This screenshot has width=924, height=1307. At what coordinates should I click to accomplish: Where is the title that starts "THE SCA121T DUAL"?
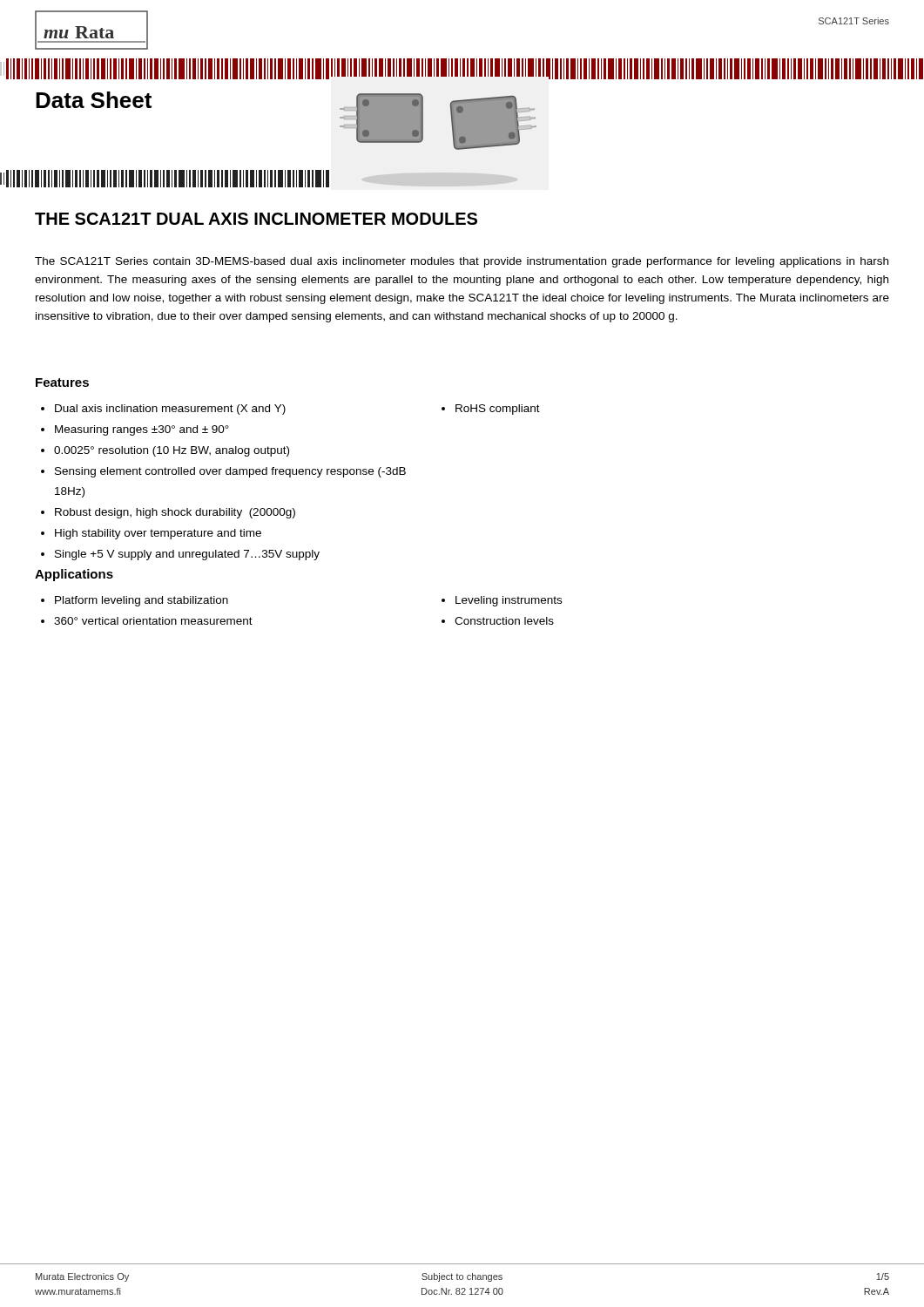462,219
